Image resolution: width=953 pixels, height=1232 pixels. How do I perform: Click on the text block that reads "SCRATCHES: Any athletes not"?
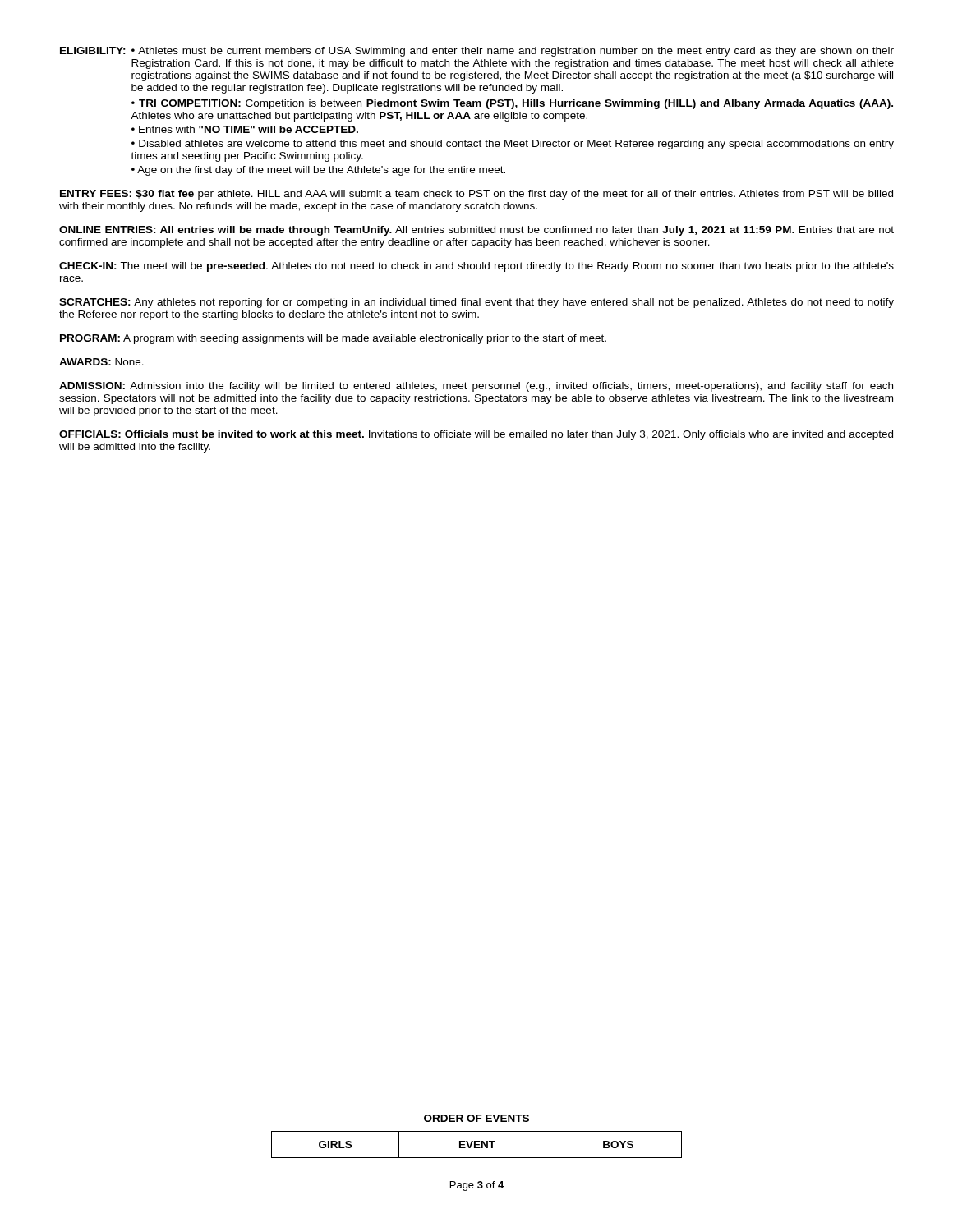[476, 308]
